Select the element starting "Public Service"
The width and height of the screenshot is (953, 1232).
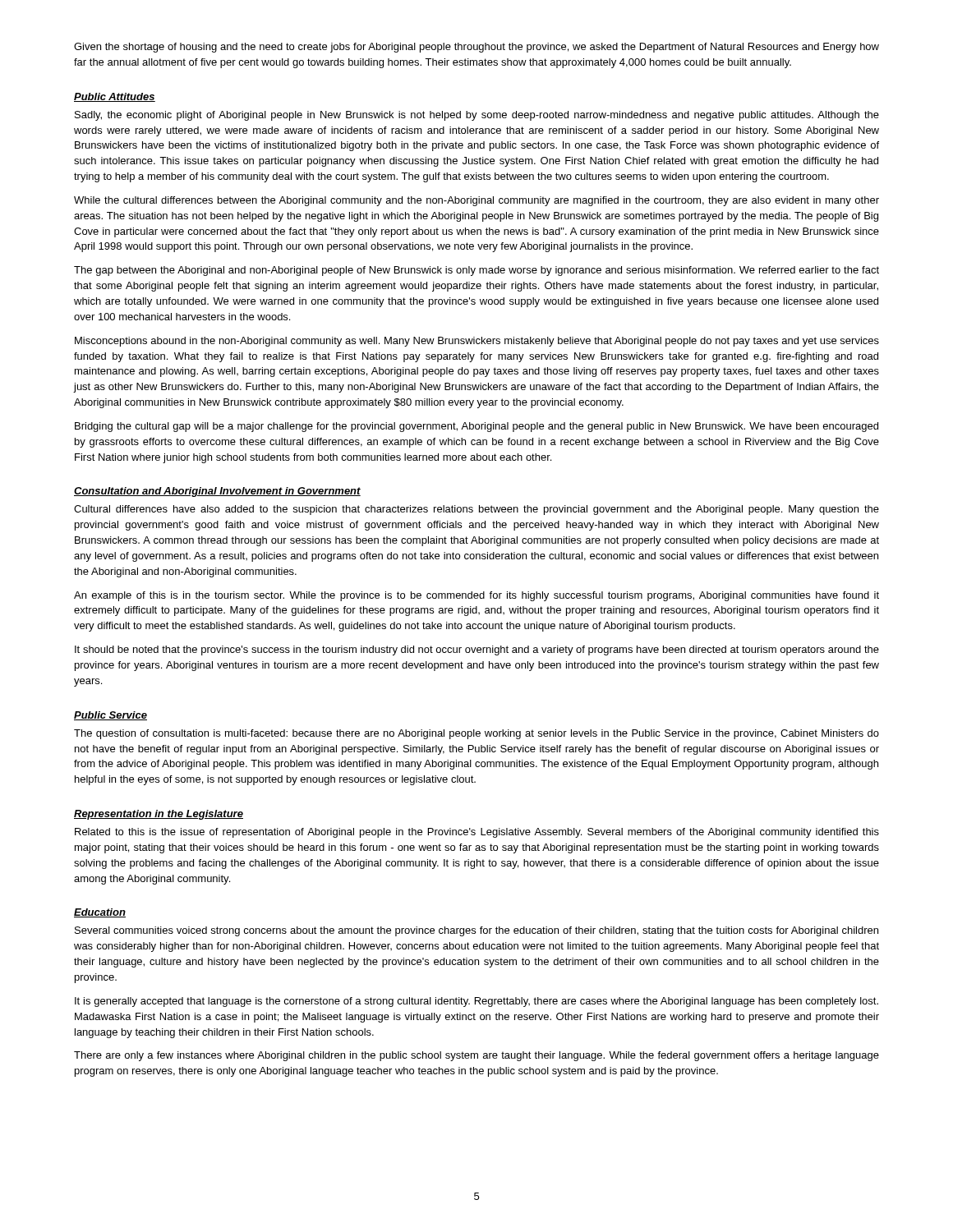[x=110, y=715]
